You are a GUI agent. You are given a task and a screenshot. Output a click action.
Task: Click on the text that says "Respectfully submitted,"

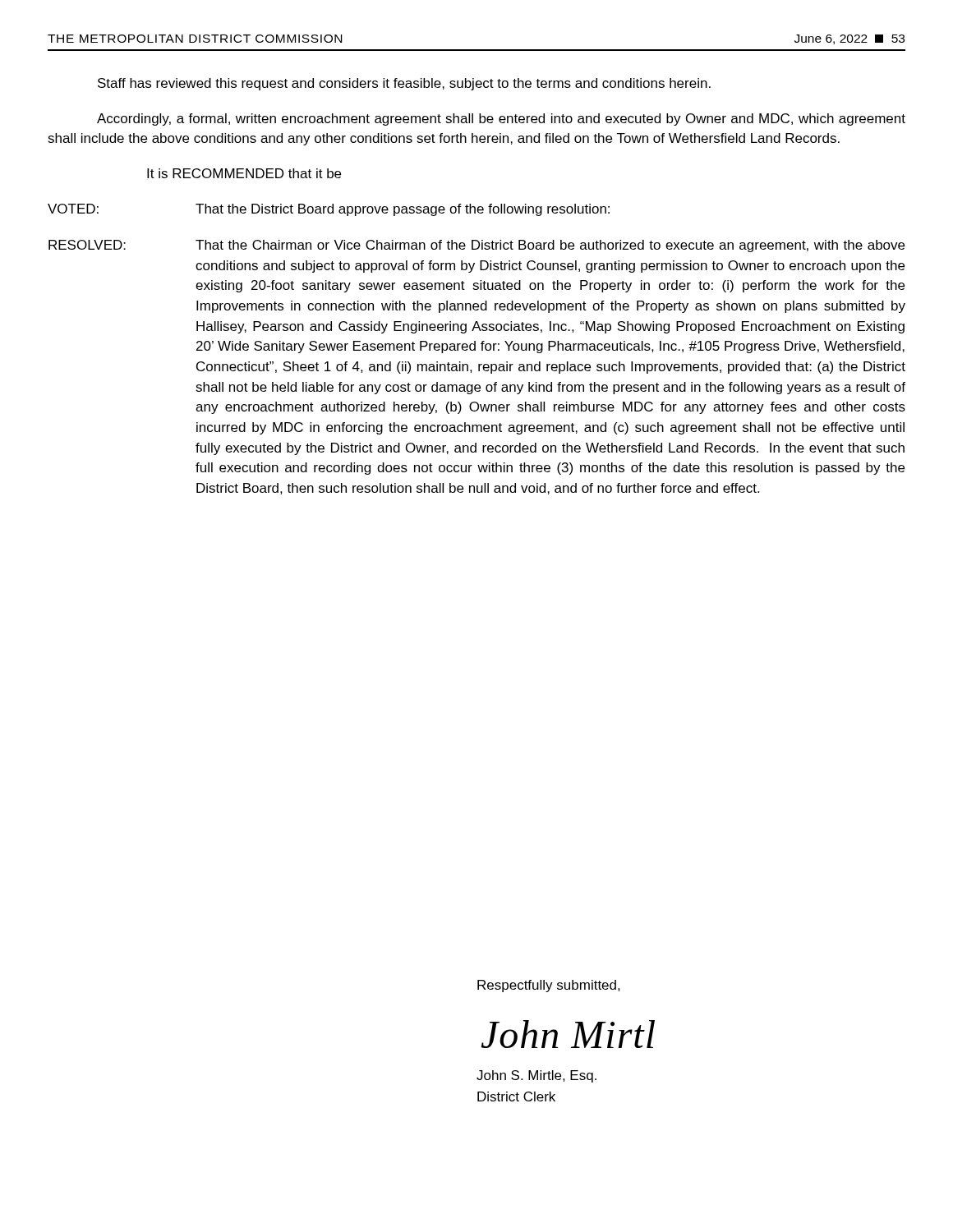click(x=549, y=985)
